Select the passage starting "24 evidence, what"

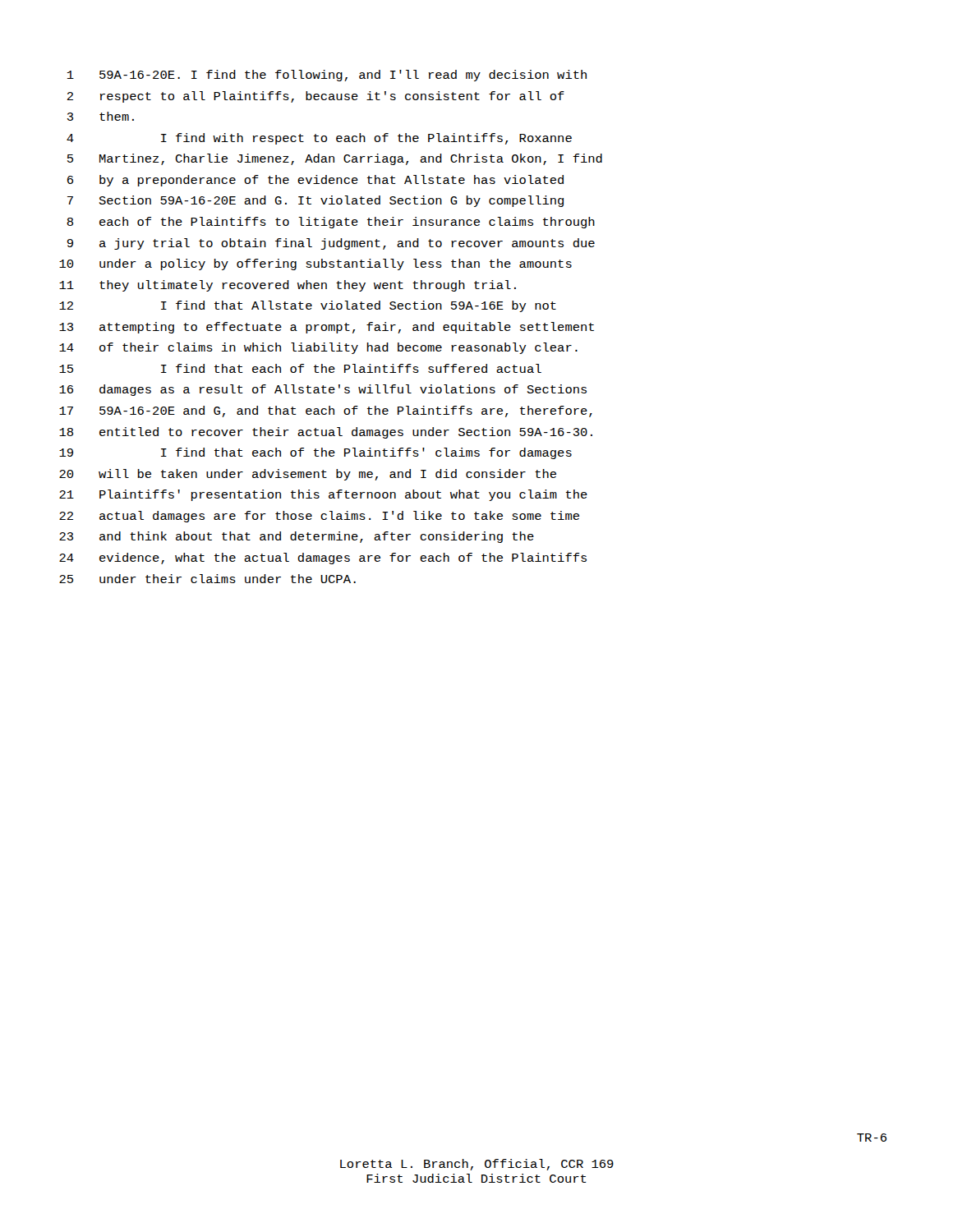click(476, 559)
